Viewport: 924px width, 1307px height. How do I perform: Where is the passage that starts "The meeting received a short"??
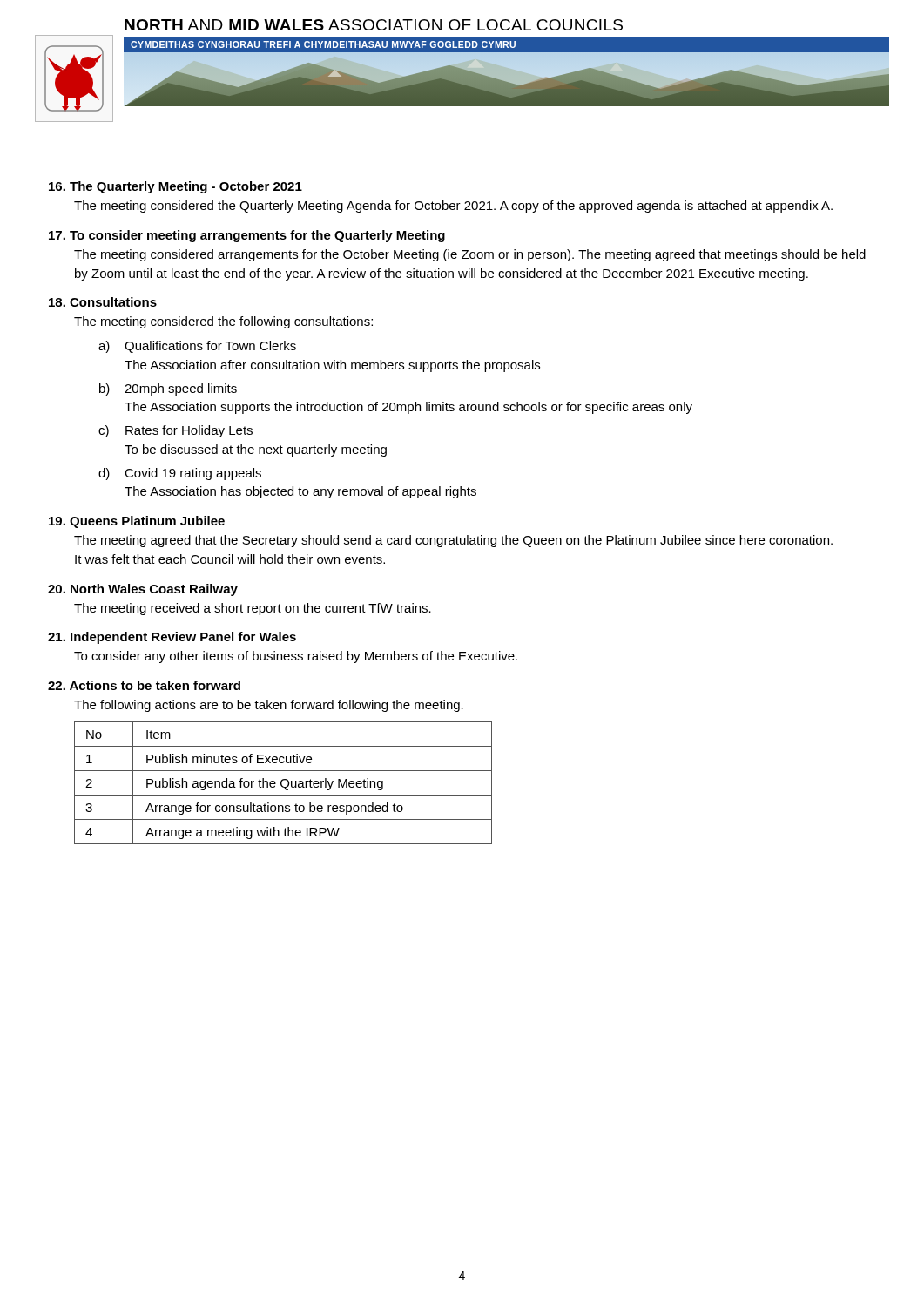click(x=253, y=607)
